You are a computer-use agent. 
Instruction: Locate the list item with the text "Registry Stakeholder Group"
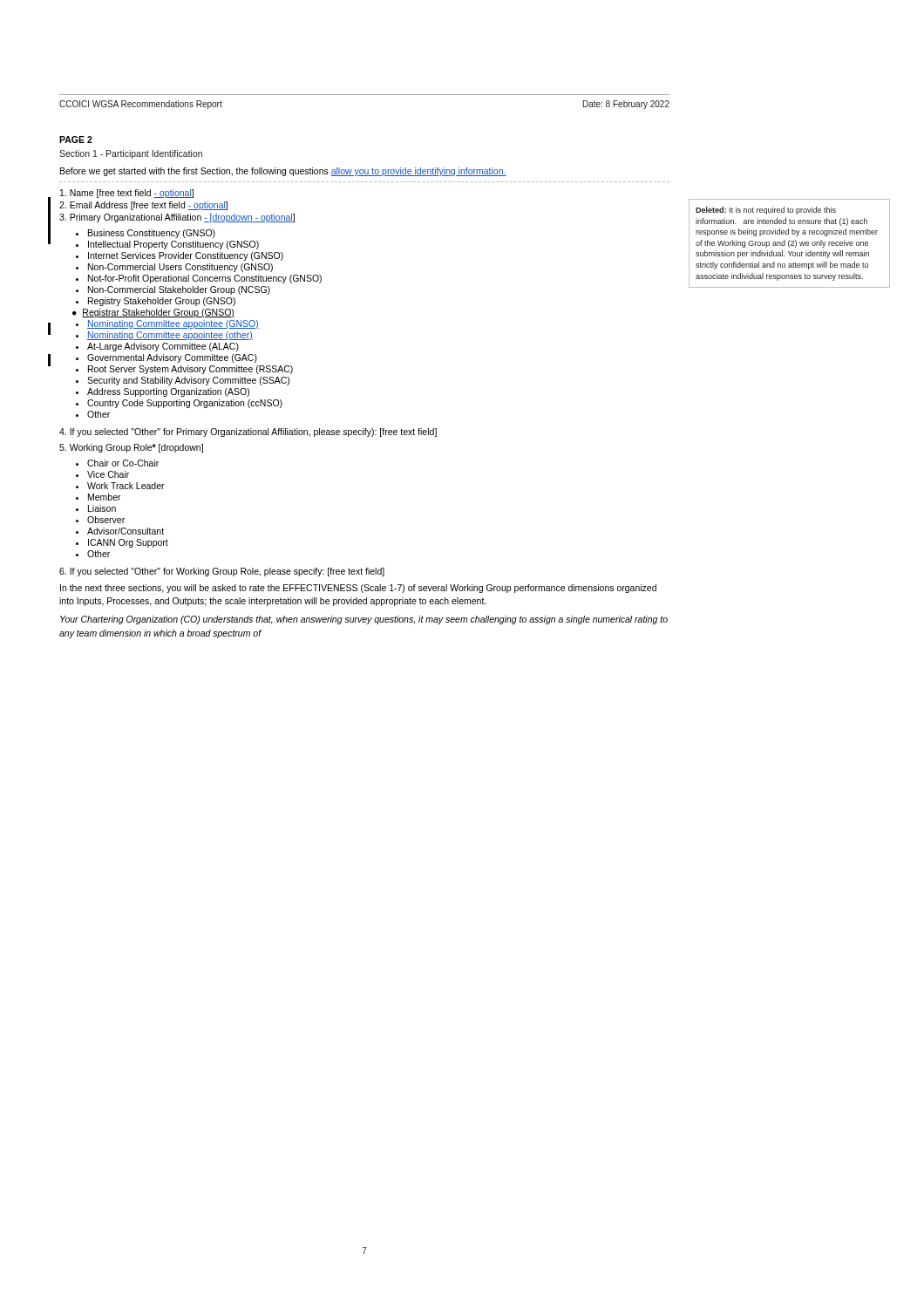click(161, 301)
